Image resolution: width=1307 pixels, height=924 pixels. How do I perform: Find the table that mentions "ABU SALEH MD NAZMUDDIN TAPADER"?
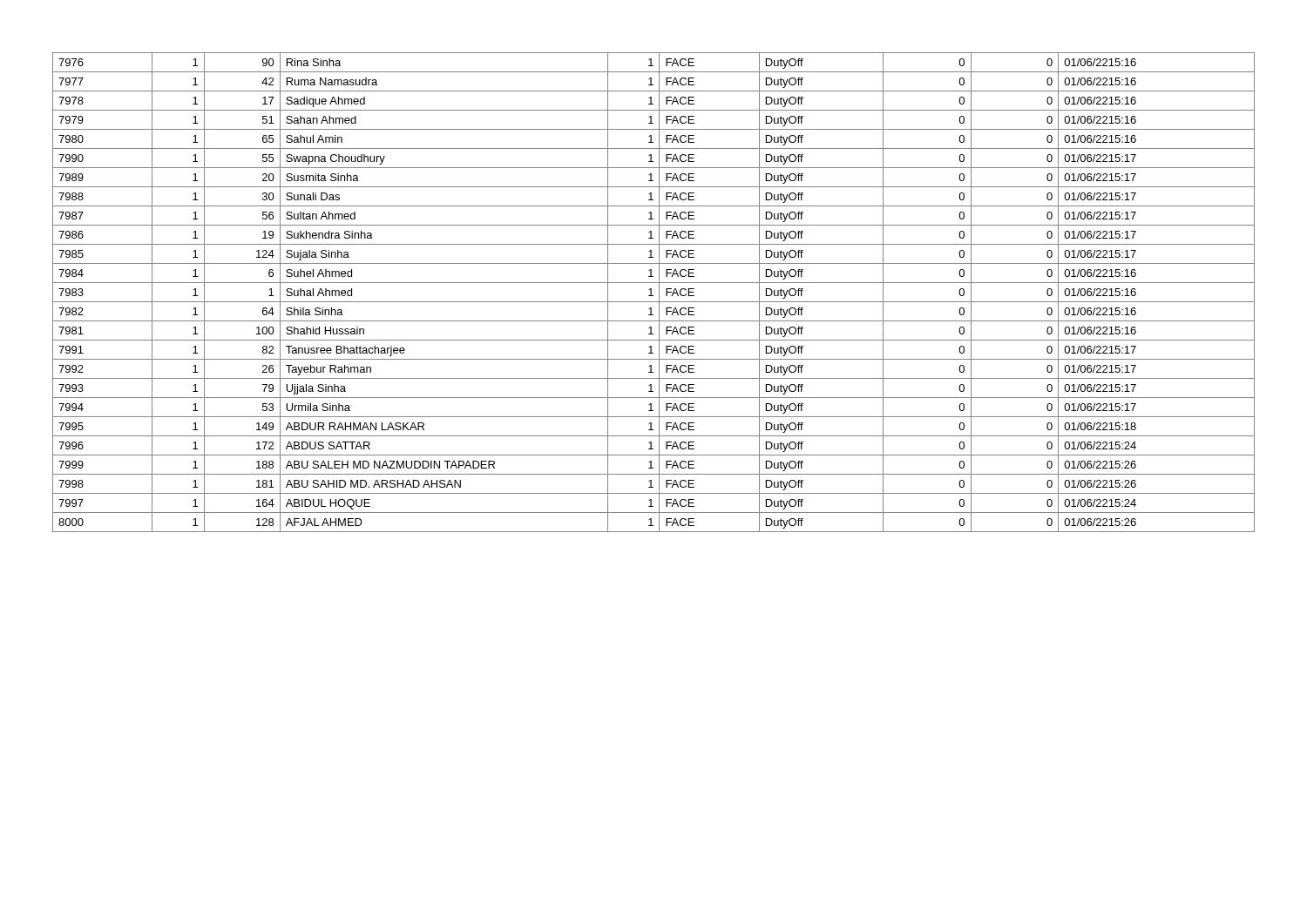[x=654, y=292]
